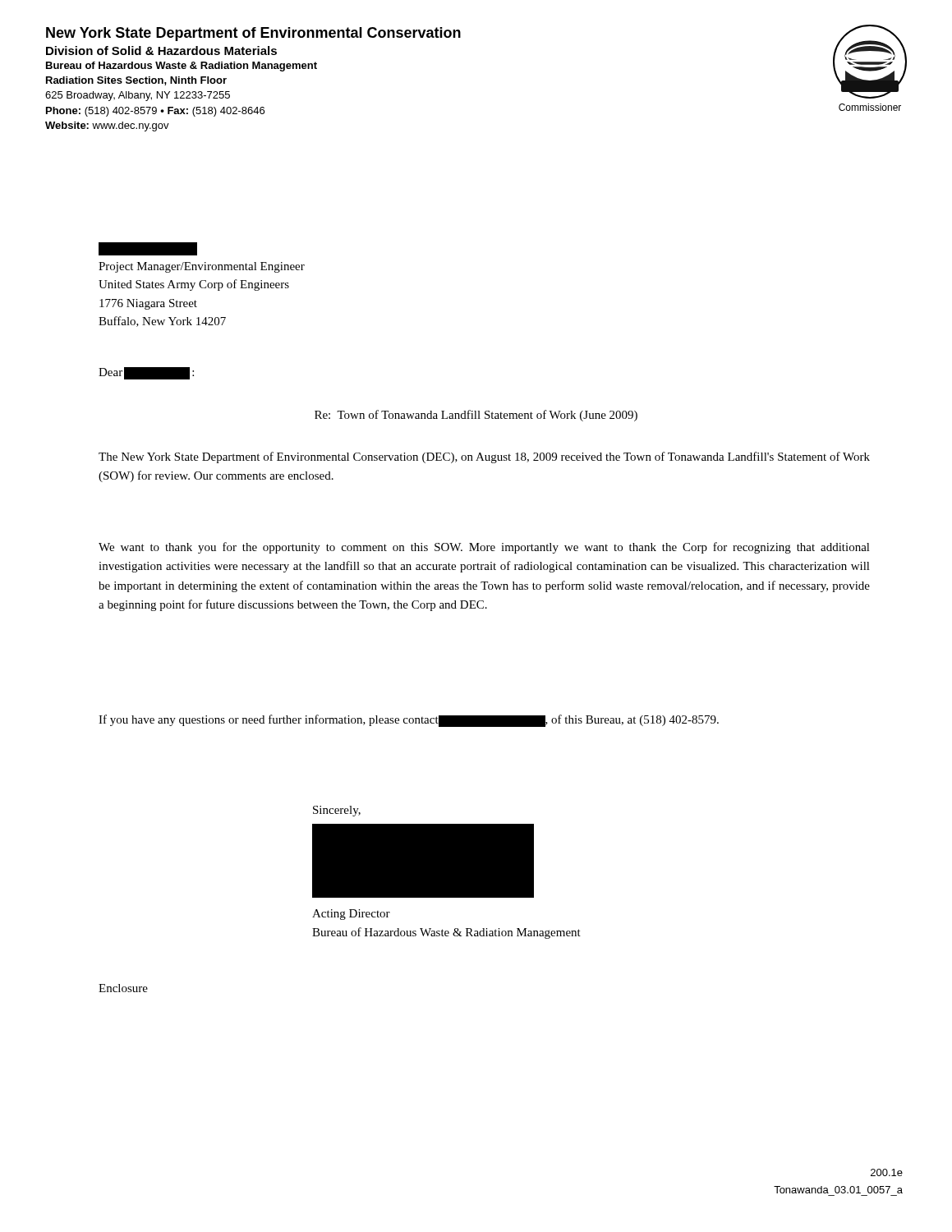Image resolution: width=952 pixels, height=1232 pixels.
Task: Where is the passage that starts "If you have any questions or need"?
Action: tap(409, 721)
